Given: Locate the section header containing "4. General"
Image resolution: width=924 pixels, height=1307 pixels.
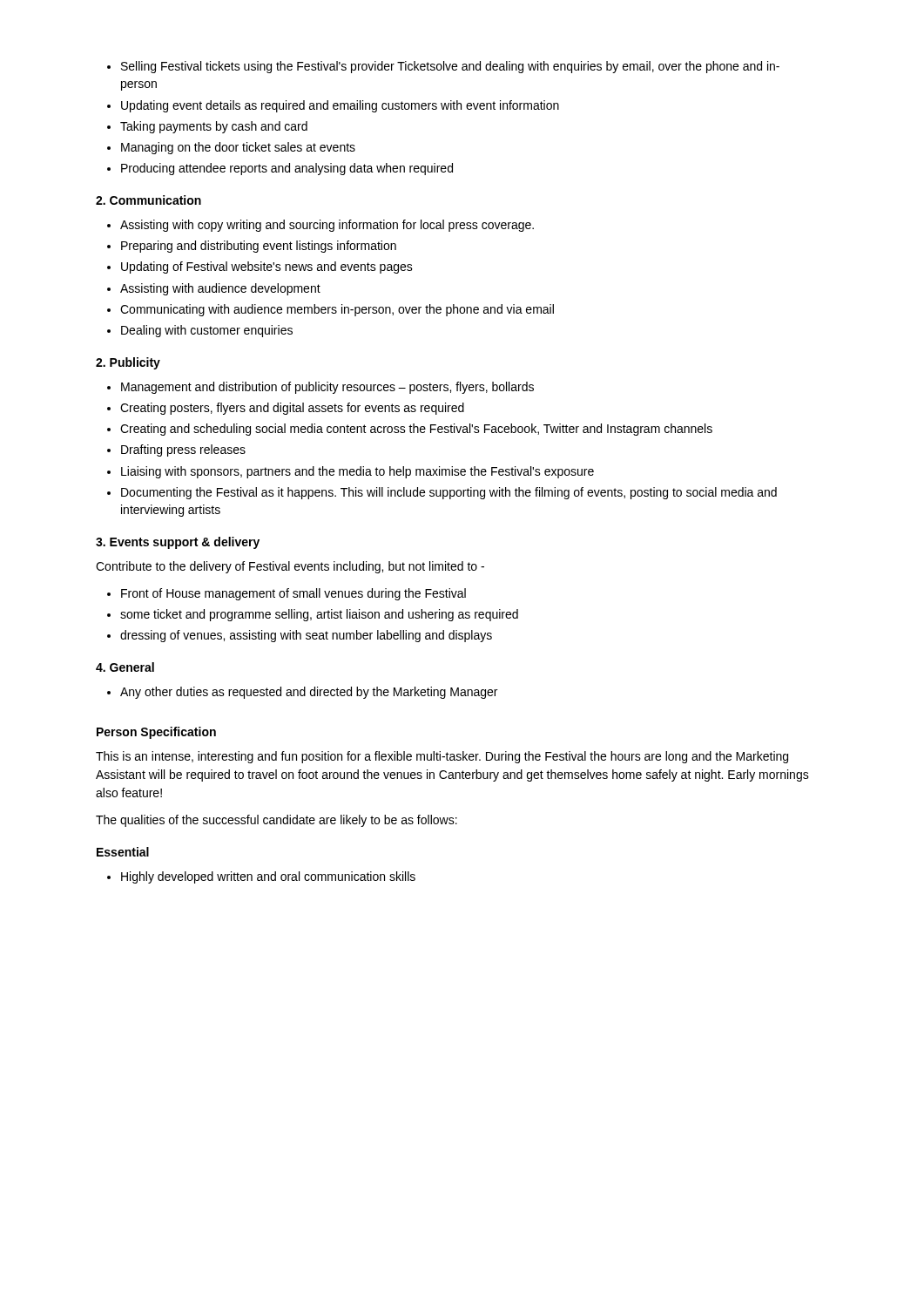Looking at the screenshot, I should (125, 667).
